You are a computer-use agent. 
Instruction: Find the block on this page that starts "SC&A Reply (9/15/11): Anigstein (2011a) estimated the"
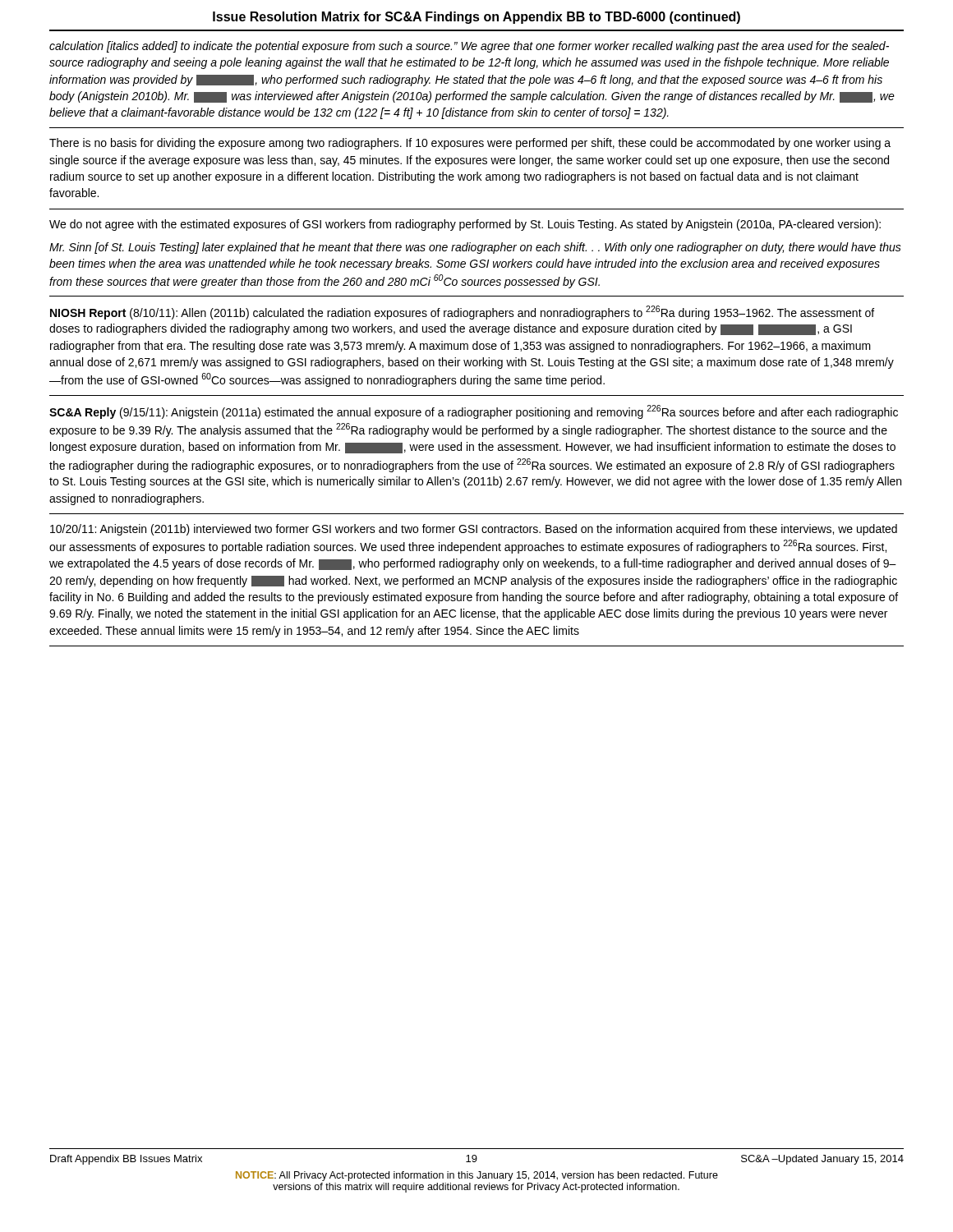pos(476,455)
